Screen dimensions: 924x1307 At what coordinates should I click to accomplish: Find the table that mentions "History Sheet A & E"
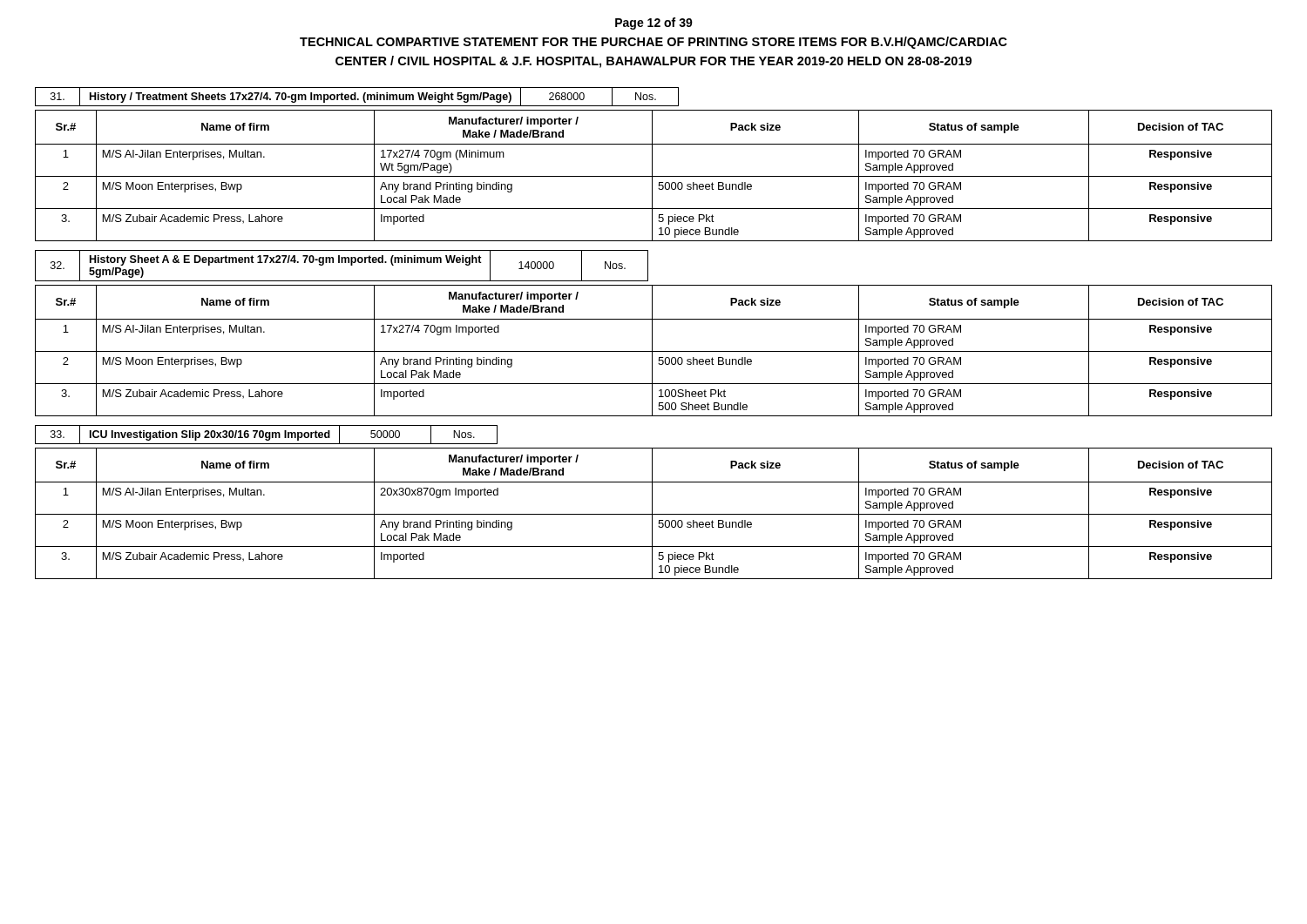[654, 265]
